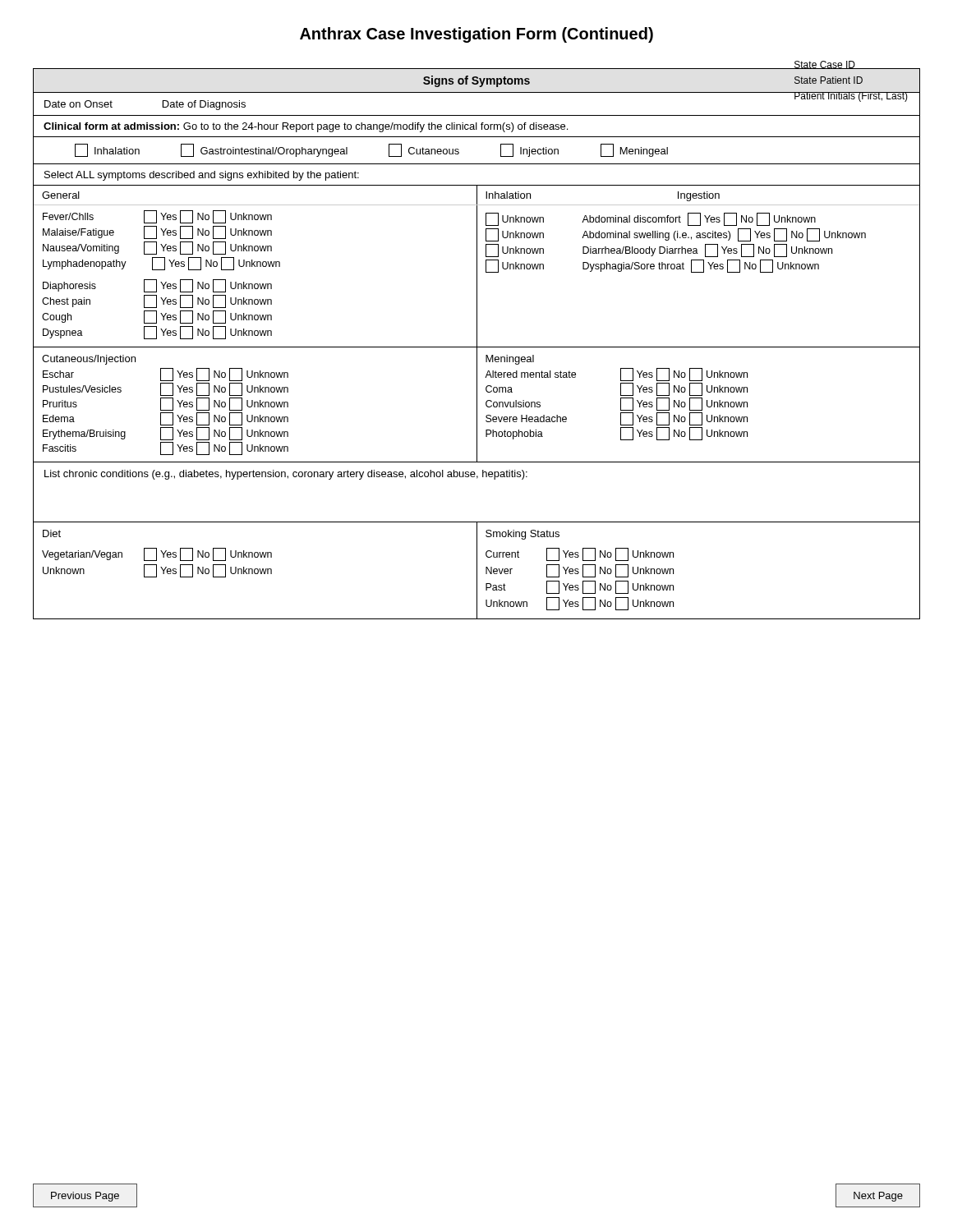Locate the text with the text "Next Page"
This screenshot has width=953, height=1232.
click(878, 1195)
